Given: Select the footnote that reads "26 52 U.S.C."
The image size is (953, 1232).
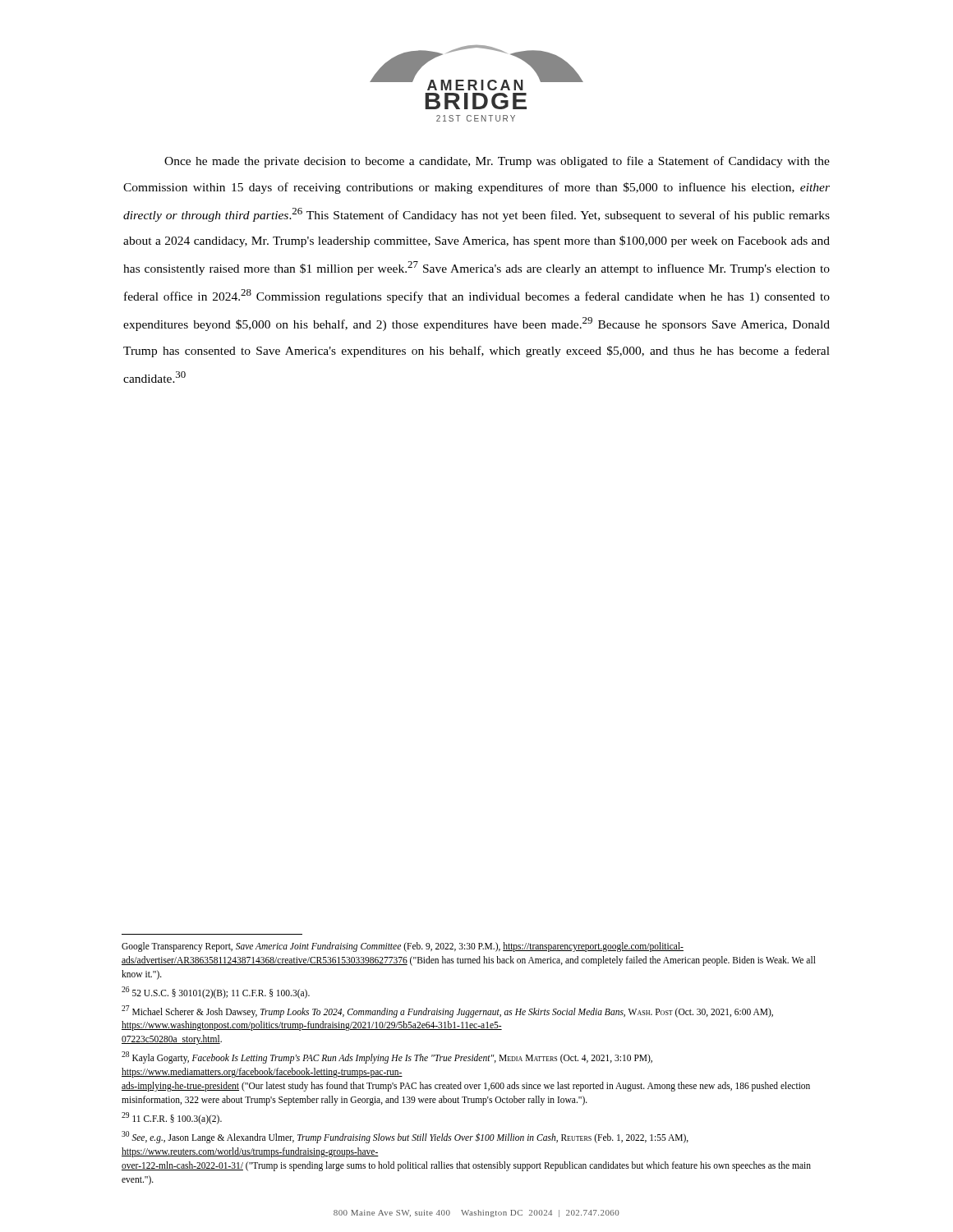Looking at the screenshot, I should [216, 991].
